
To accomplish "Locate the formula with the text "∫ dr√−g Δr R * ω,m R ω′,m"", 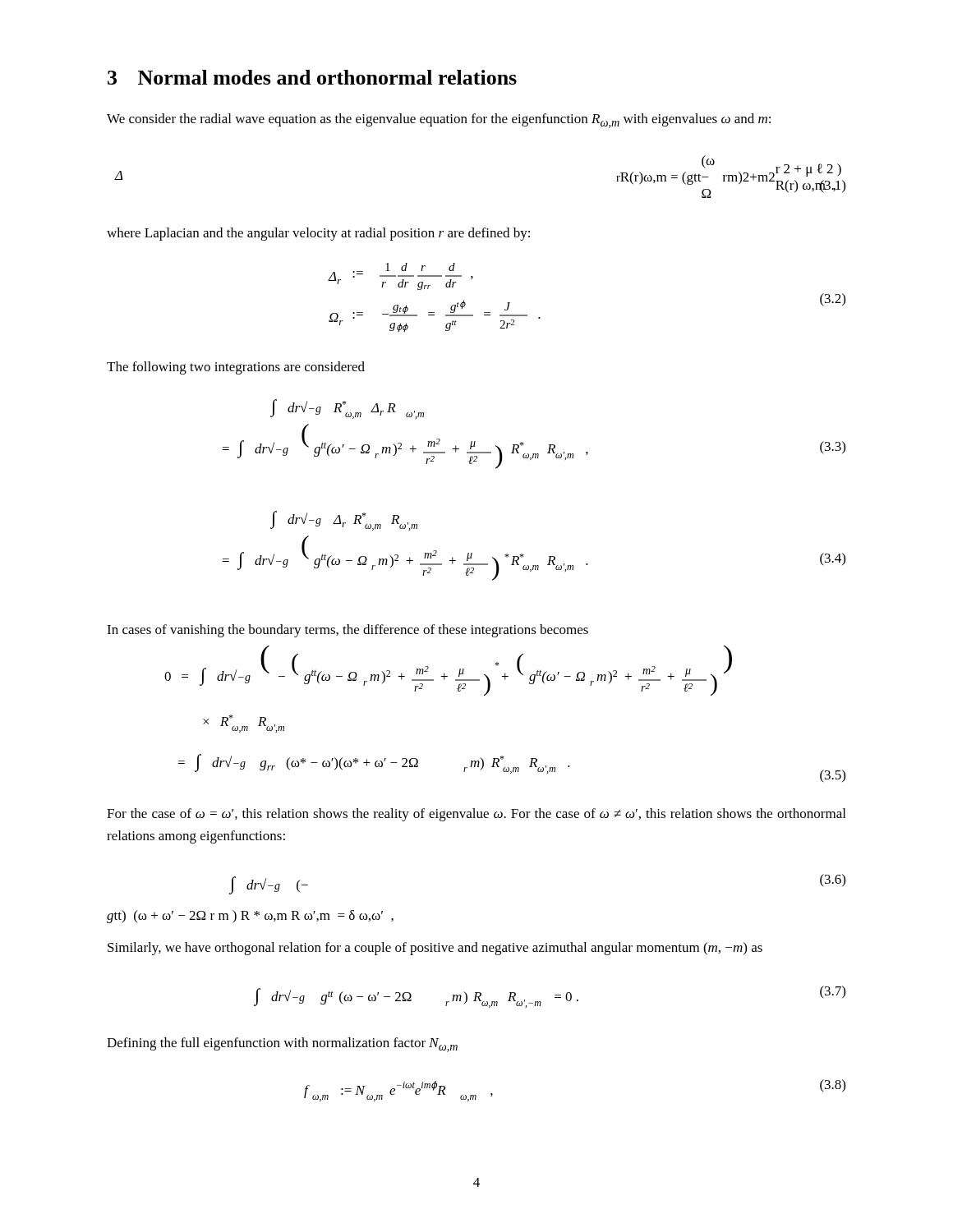I will point(476,554).
